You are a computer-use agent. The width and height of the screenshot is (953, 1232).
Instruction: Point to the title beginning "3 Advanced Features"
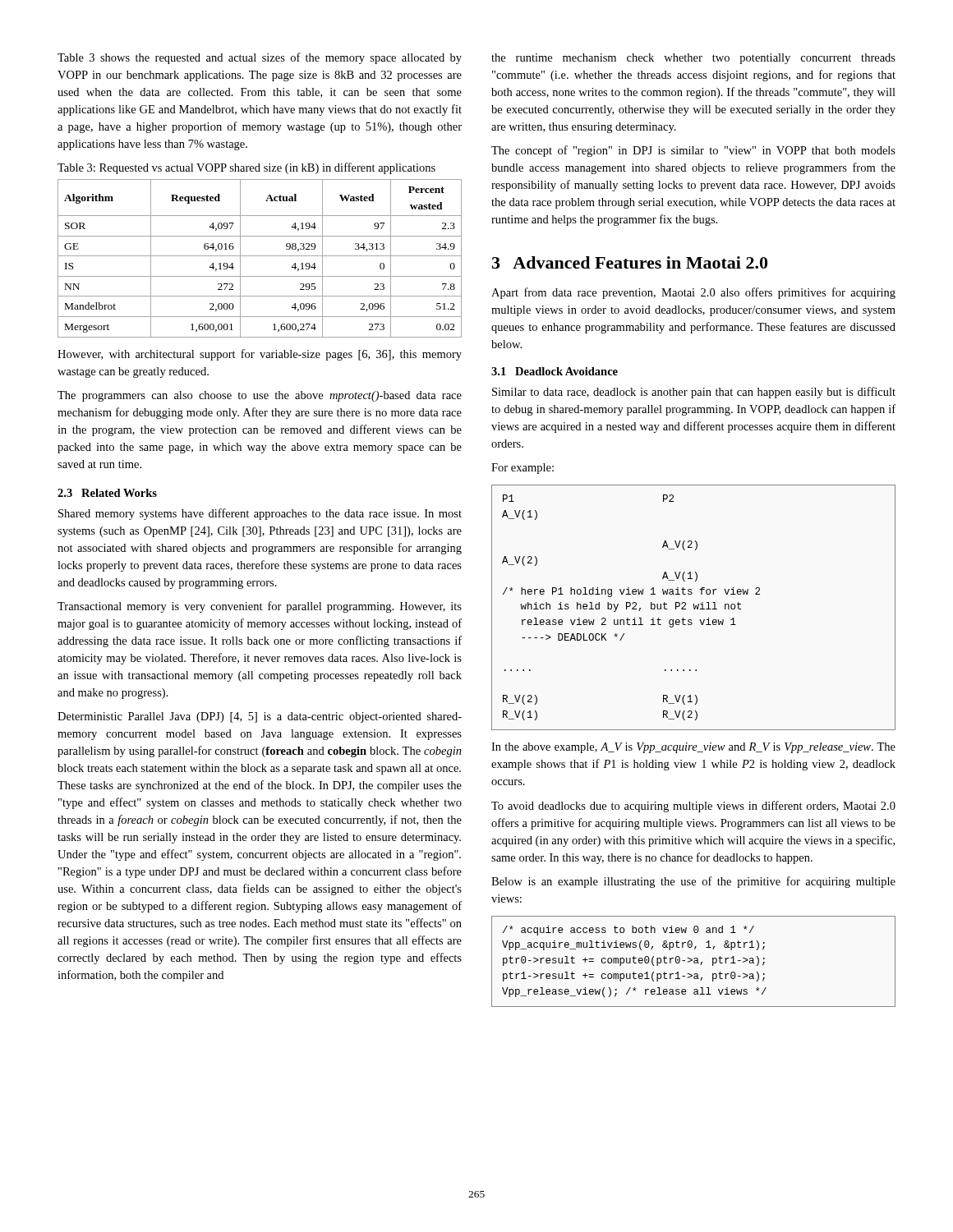[x=630, y=263]
